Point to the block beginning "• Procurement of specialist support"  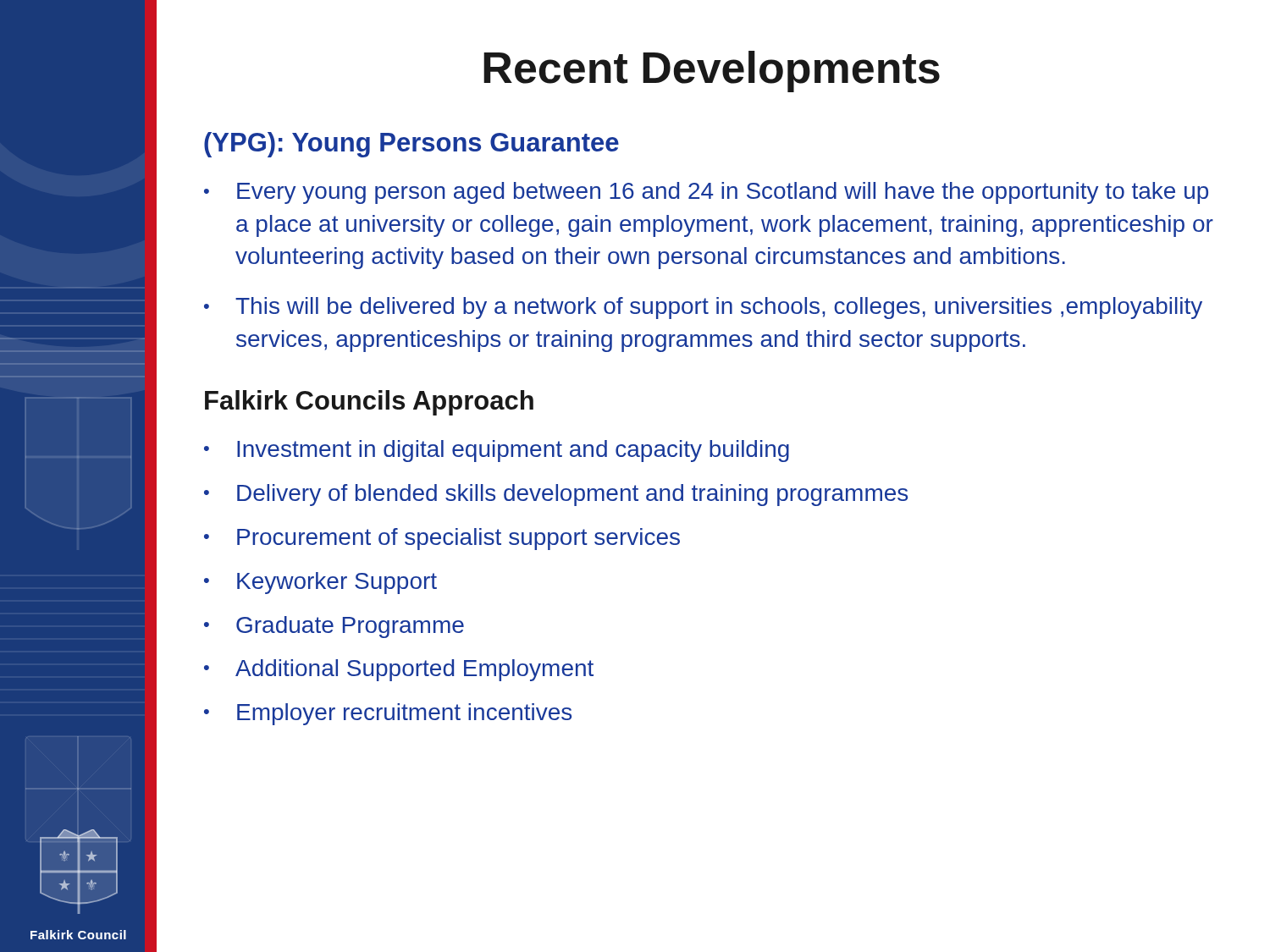click(x=442, y=537)
